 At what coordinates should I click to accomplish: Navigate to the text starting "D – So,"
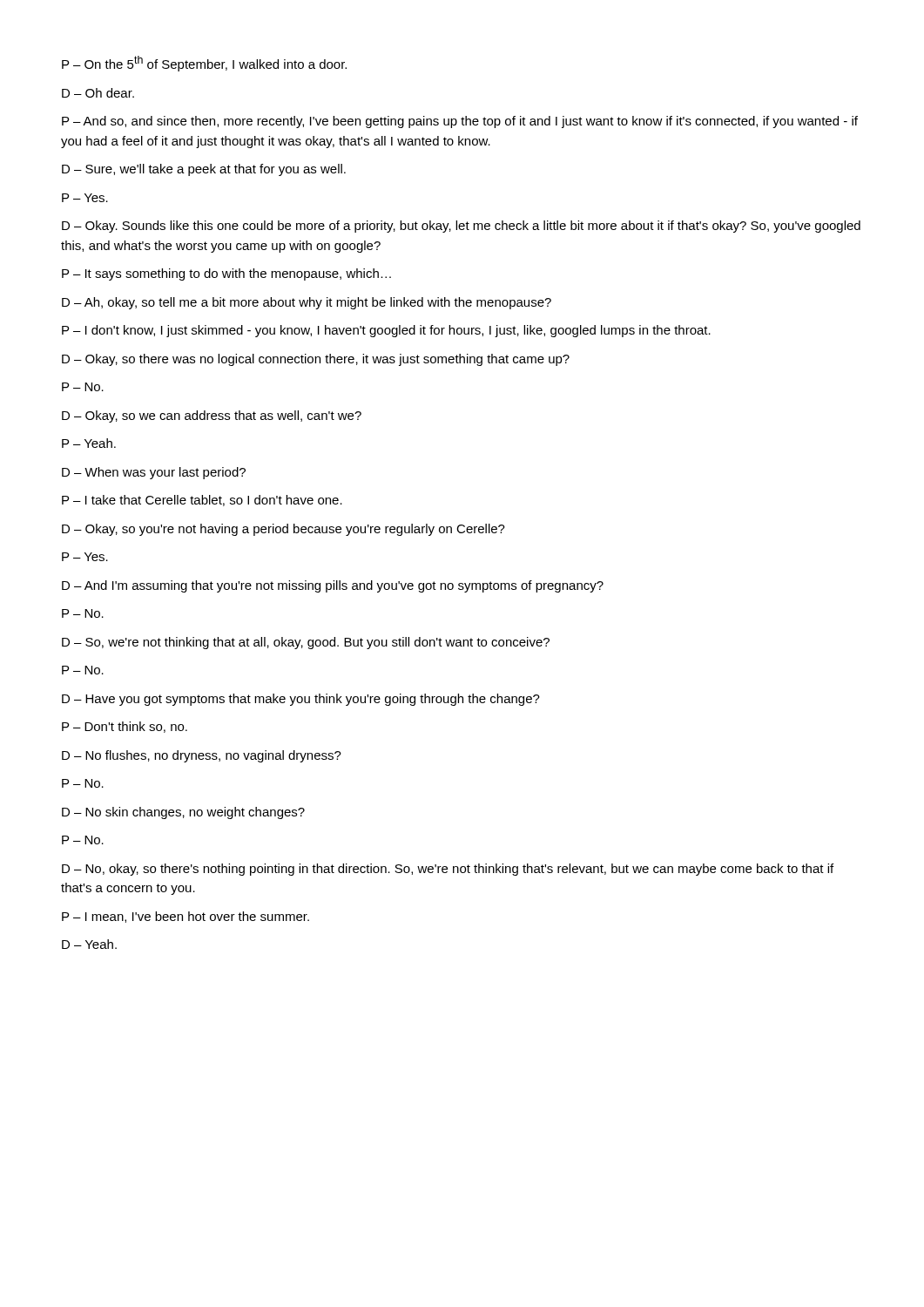[306, 641]
